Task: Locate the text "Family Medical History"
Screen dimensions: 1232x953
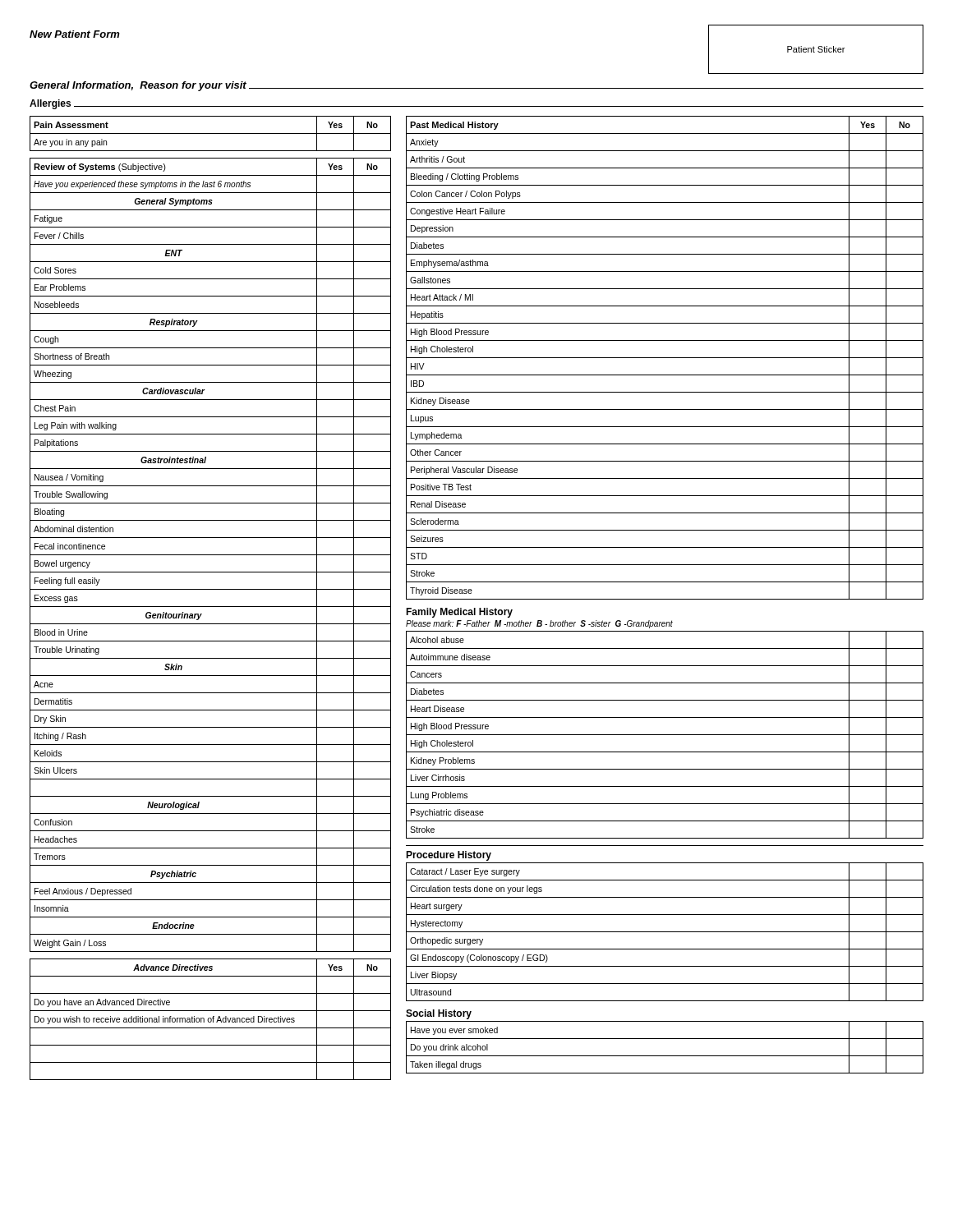Action: click(x=459, y=612)
